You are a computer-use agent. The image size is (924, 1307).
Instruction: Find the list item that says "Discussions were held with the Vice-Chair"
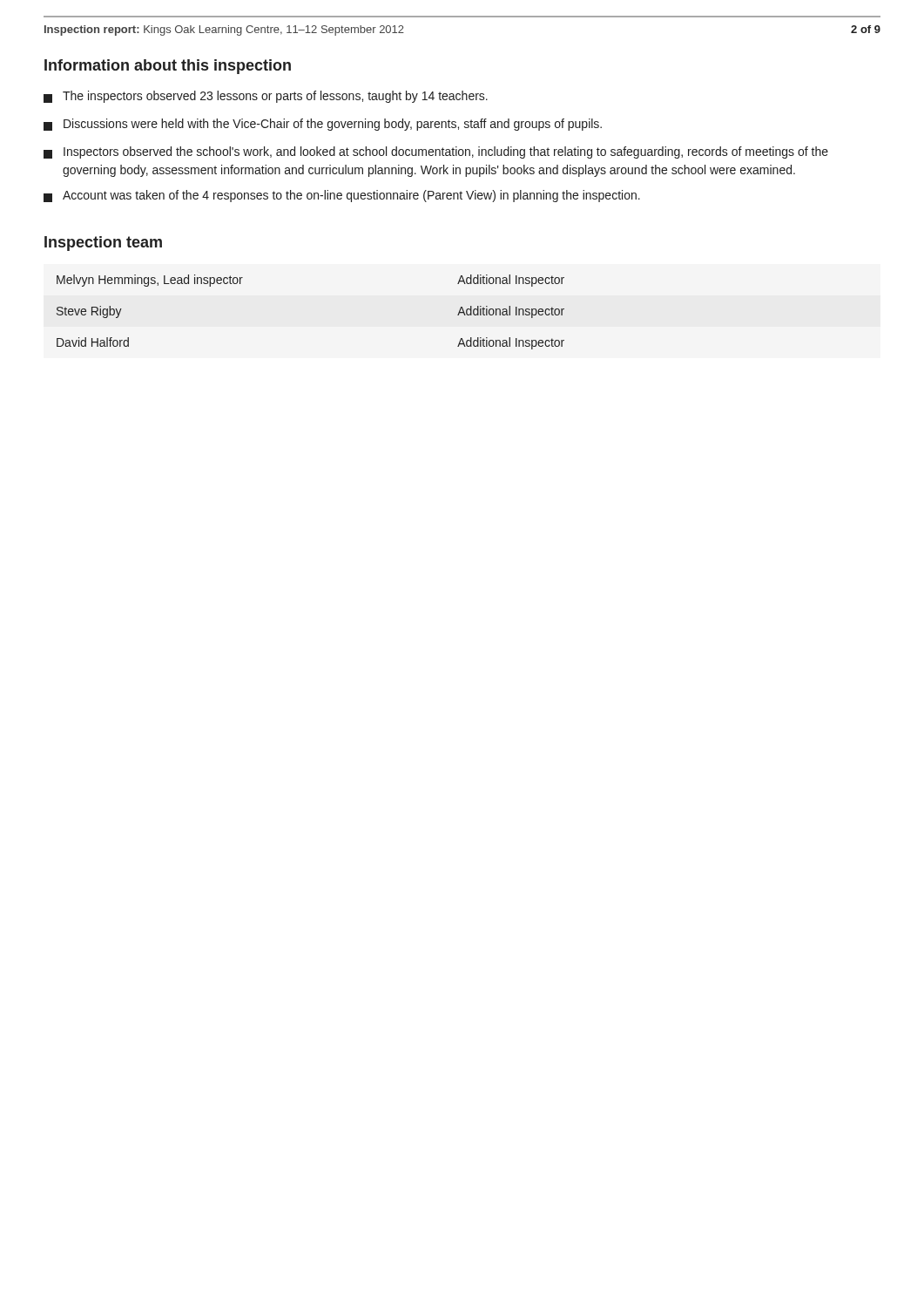[462, 125]
